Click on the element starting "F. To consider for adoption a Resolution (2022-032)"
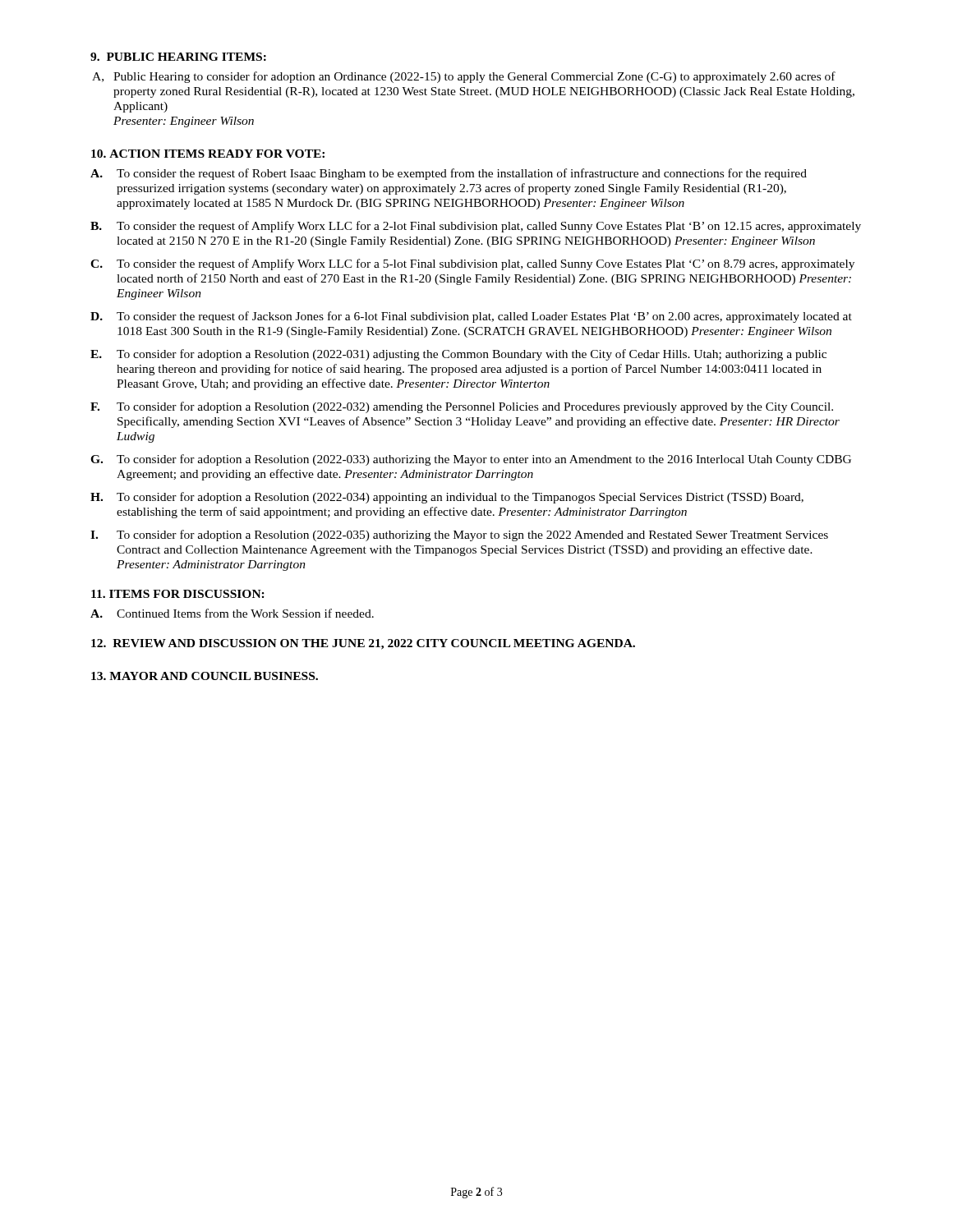Image resolution: width=953 pixels, height=1232 pixels. pyautogui.click(x=476, y=421)
